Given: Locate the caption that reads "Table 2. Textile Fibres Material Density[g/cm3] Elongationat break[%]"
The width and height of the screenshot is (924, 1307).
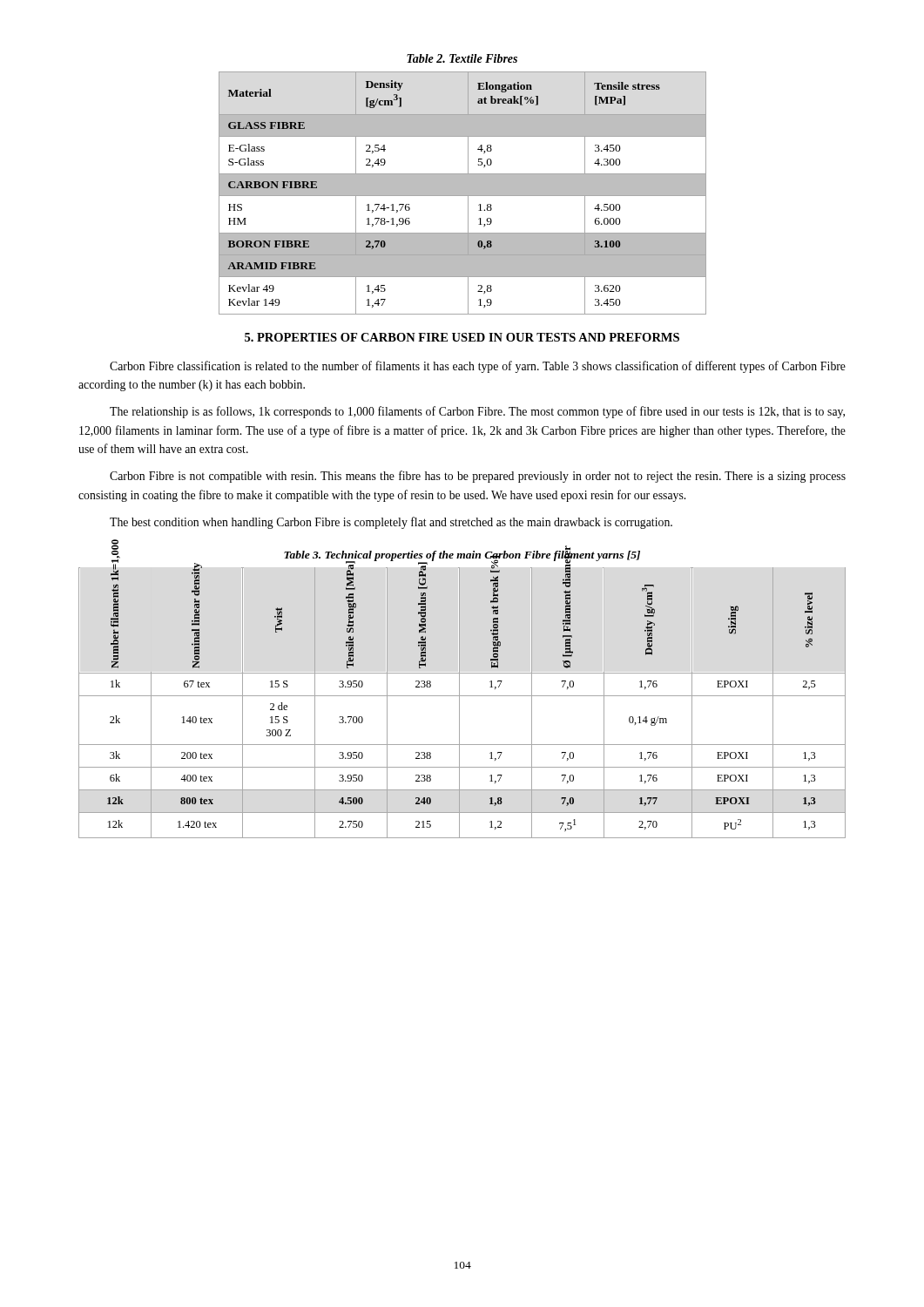Looking at the screenshot, I should (x=462, y=183).
